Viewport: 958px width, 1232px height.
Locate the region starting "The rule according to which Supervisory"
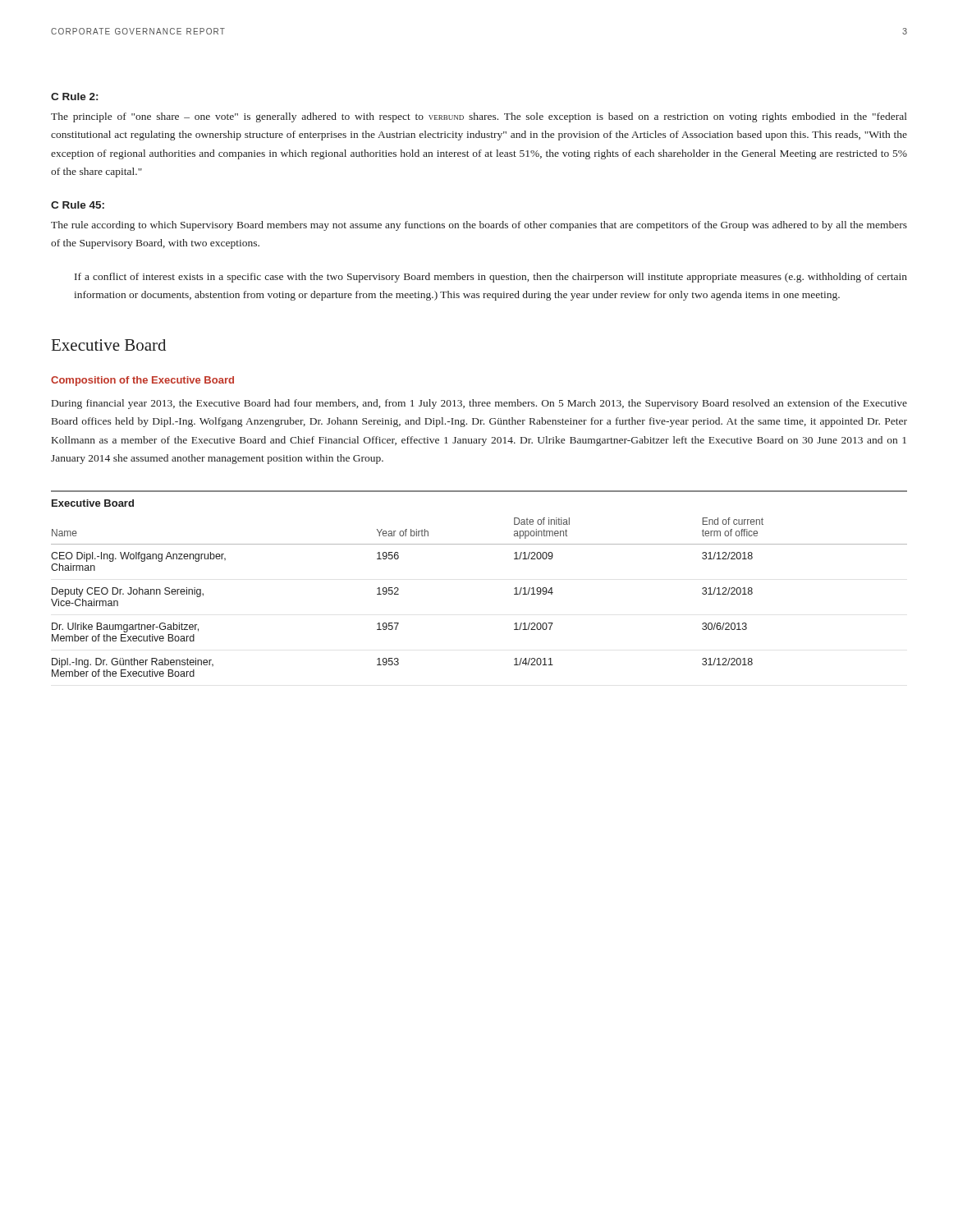(479, 234)
